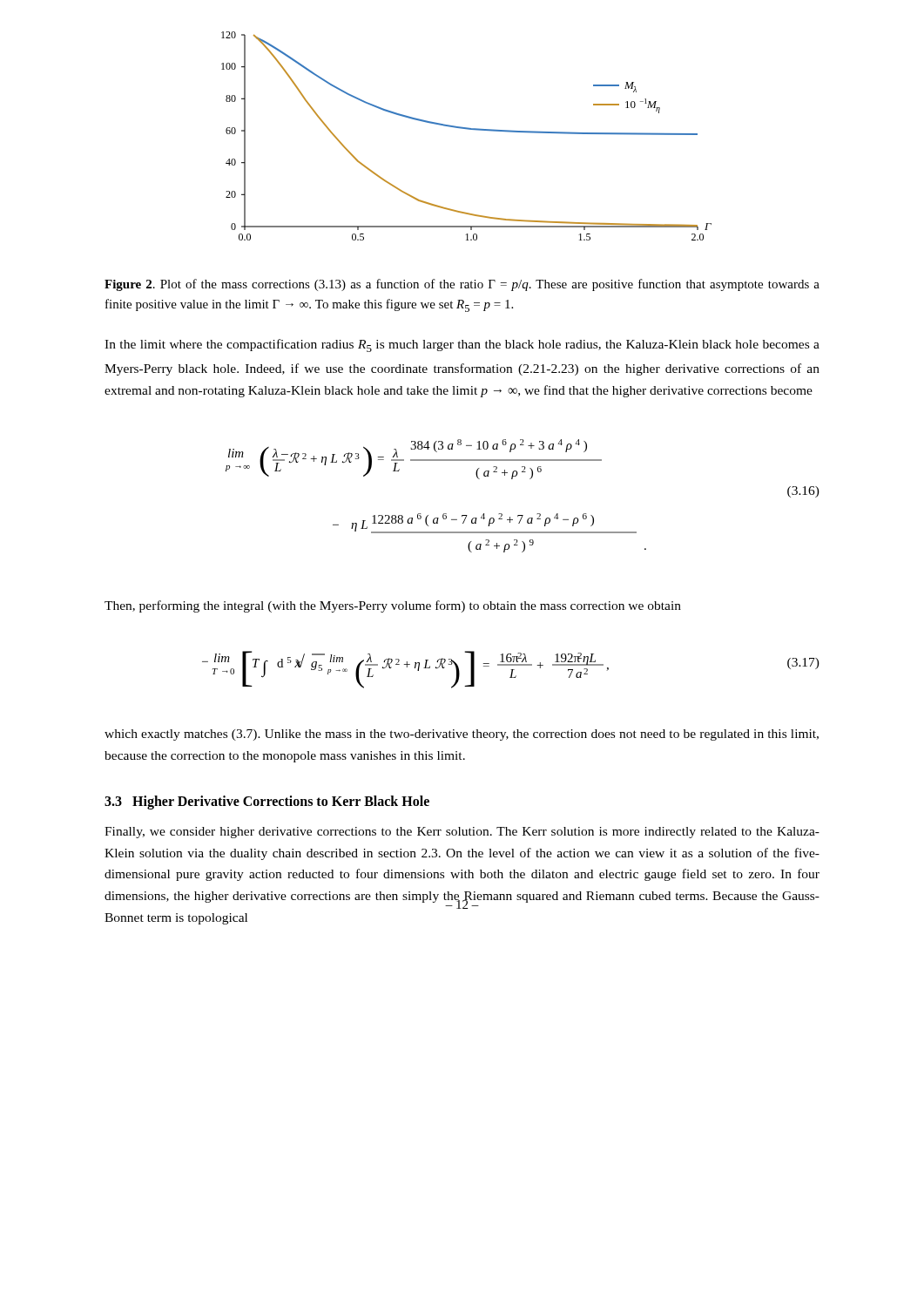Click on the text starting "In the limit where the"

point(462,367)
